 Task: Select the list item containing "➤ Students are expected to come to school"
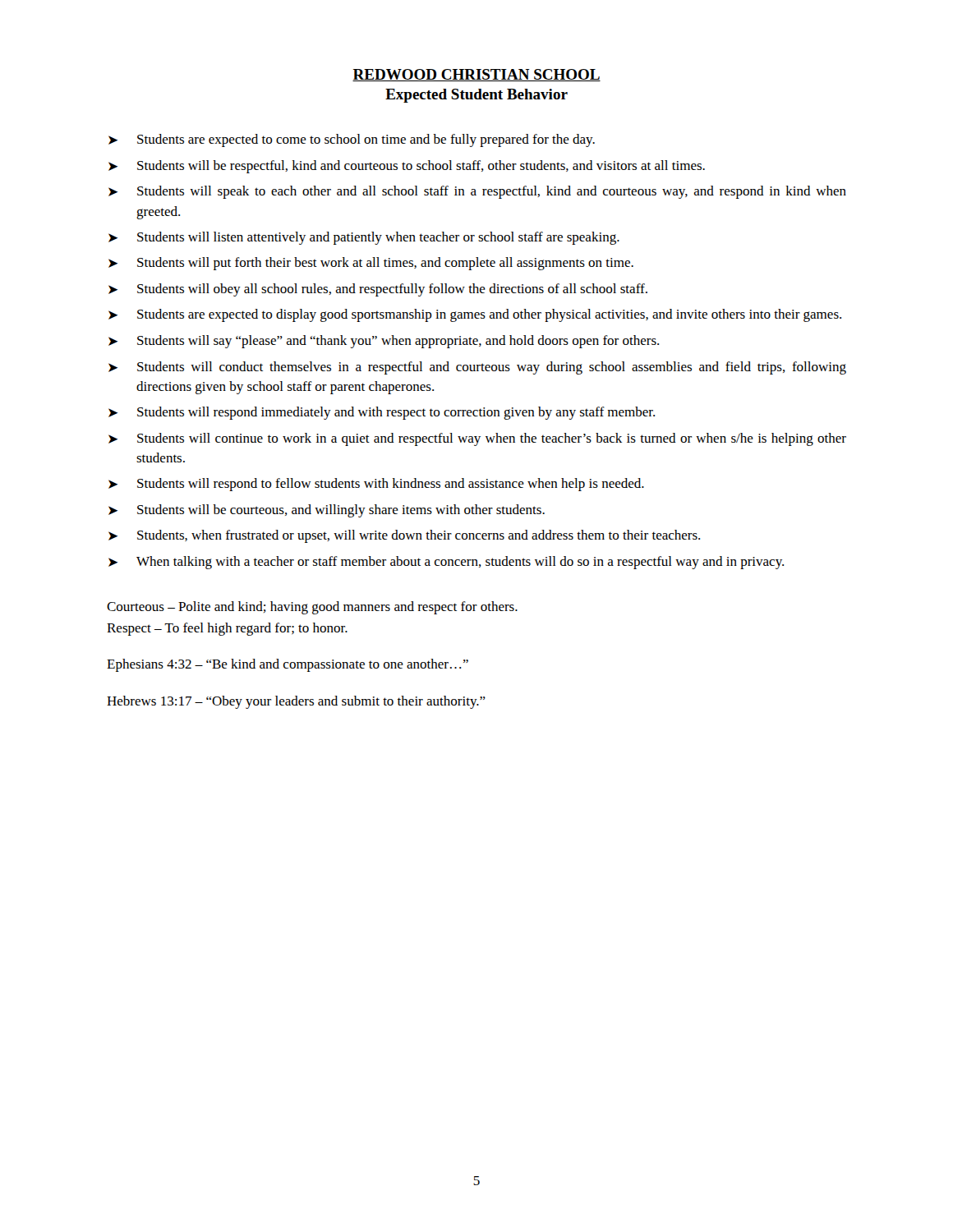point(476,140)
